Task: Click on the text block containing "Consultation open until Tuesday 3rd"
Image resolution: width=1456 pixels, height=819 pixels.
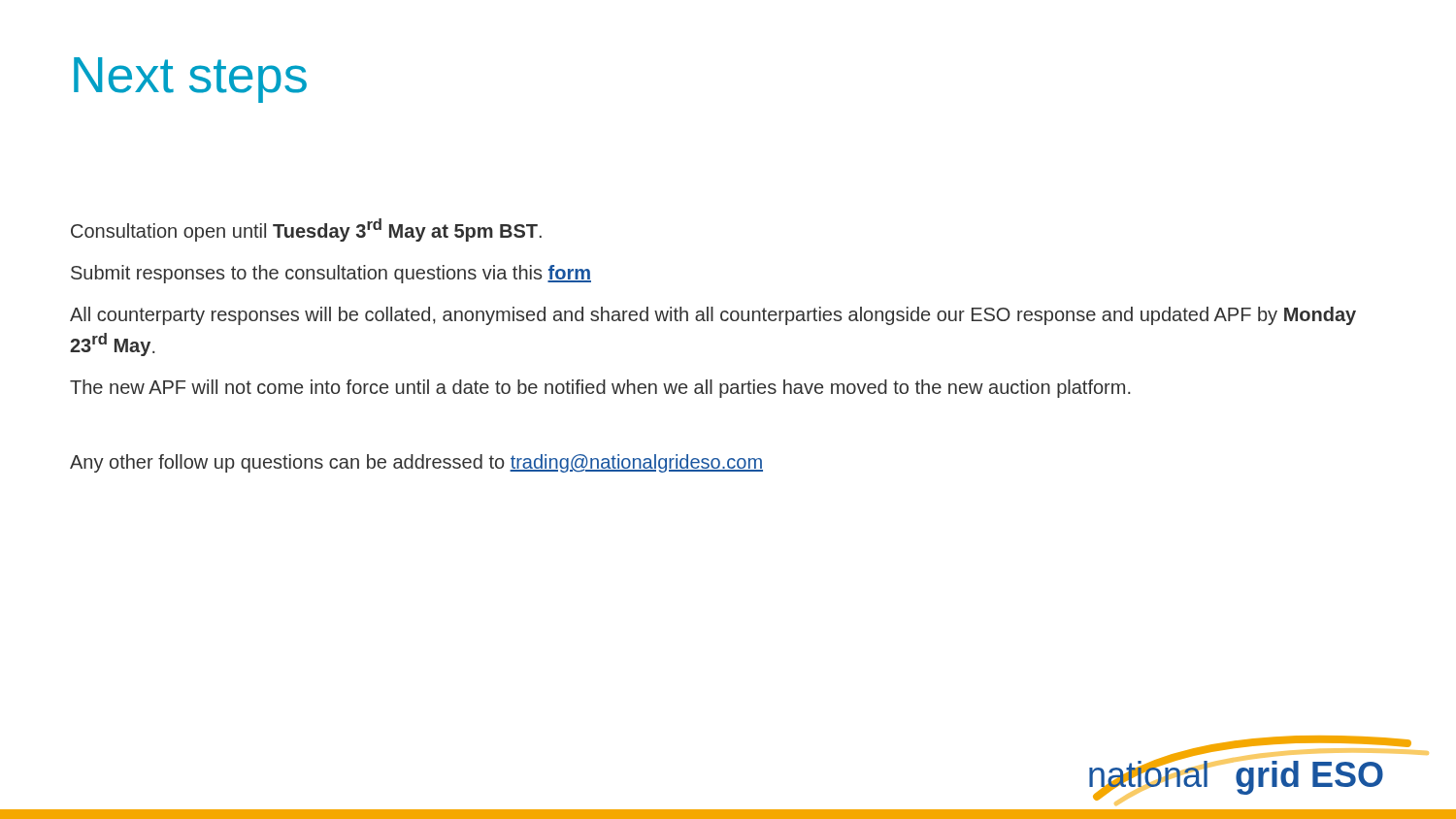Action: click(307, 228)
